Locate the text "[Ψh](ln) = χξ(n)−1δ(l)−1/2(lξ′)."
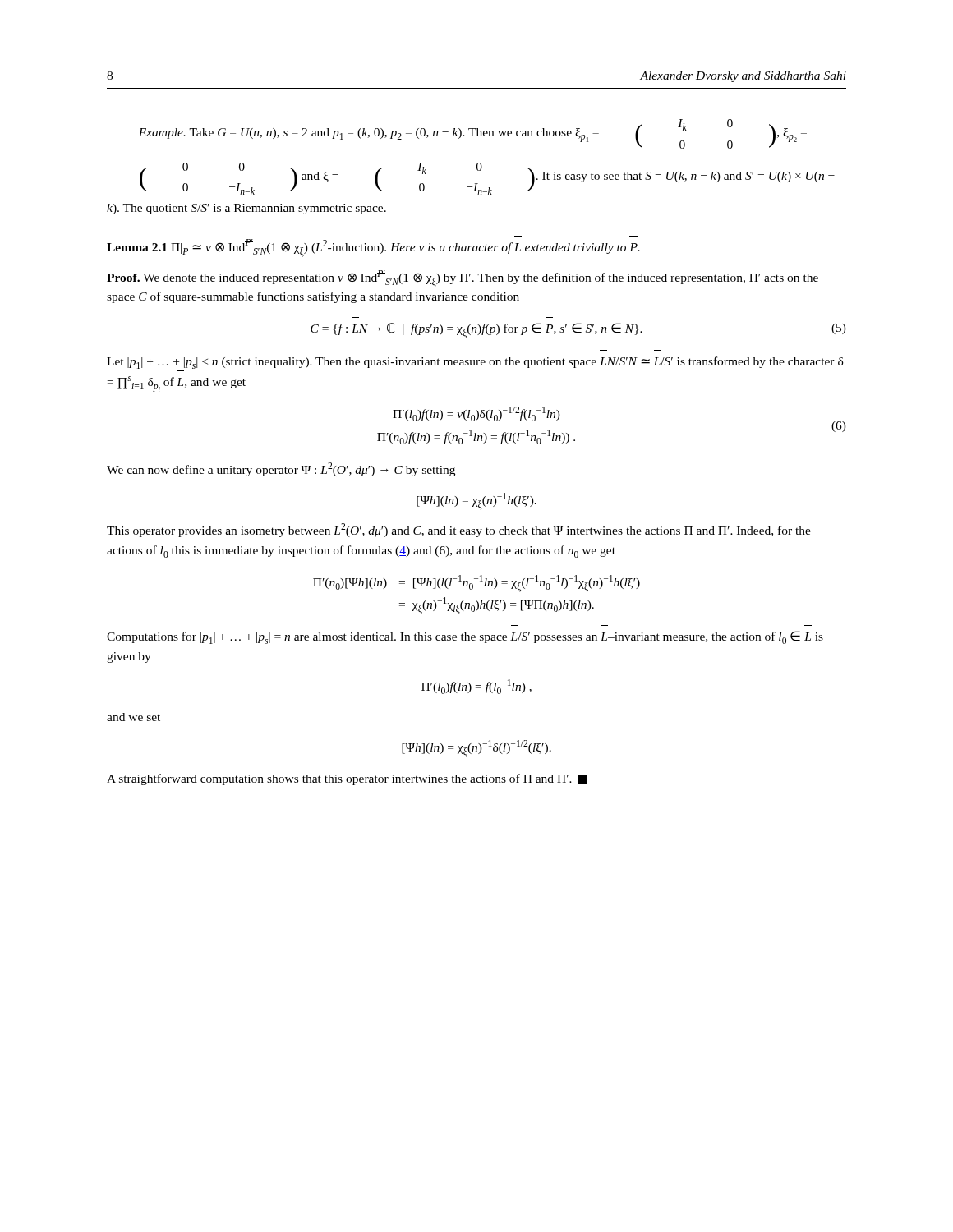 [x=476, y=748]
